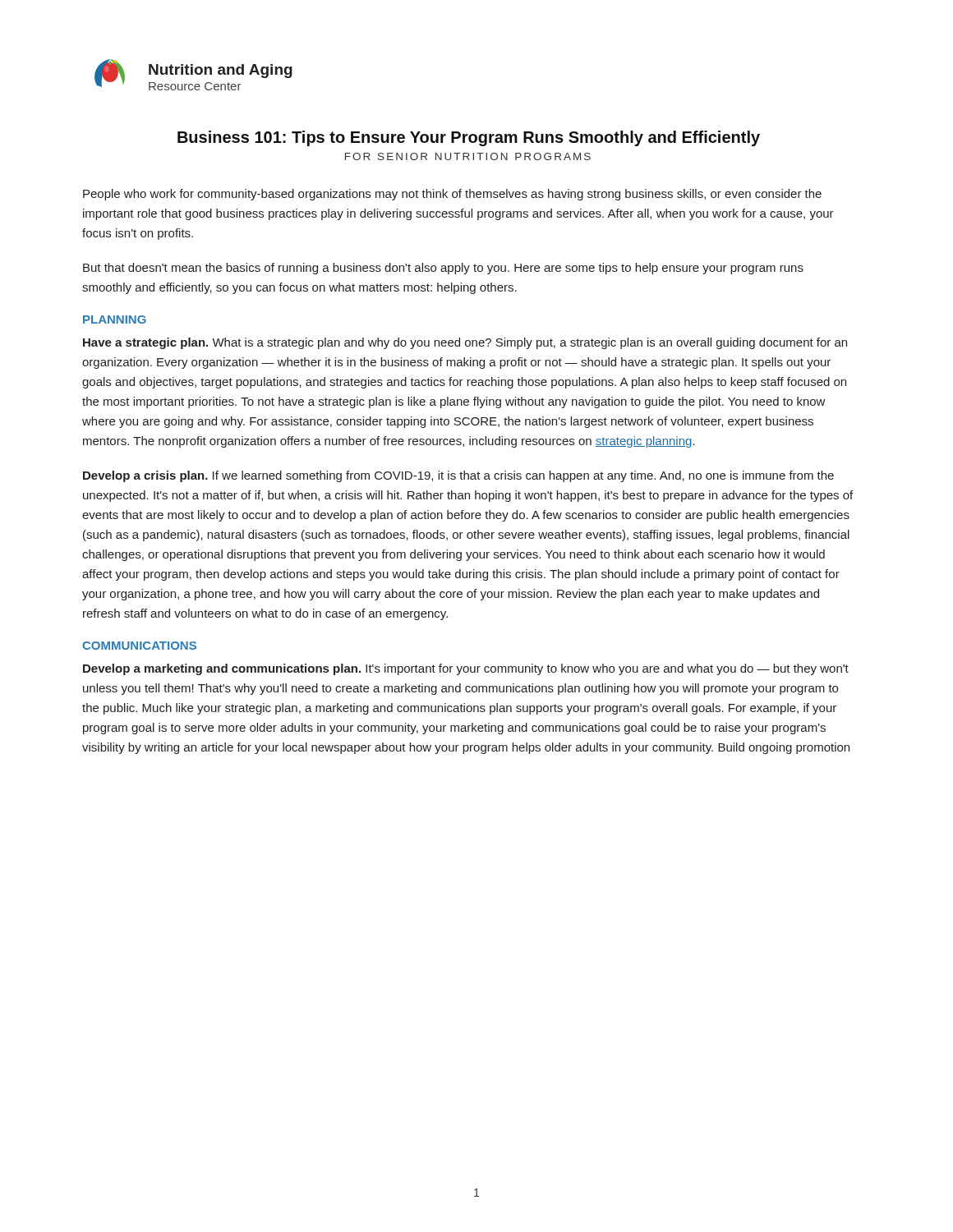This screenshot has width=953, height=1232.
Task: Locate the text block starting "Have a strategic plan."
Action: point(465,391)
